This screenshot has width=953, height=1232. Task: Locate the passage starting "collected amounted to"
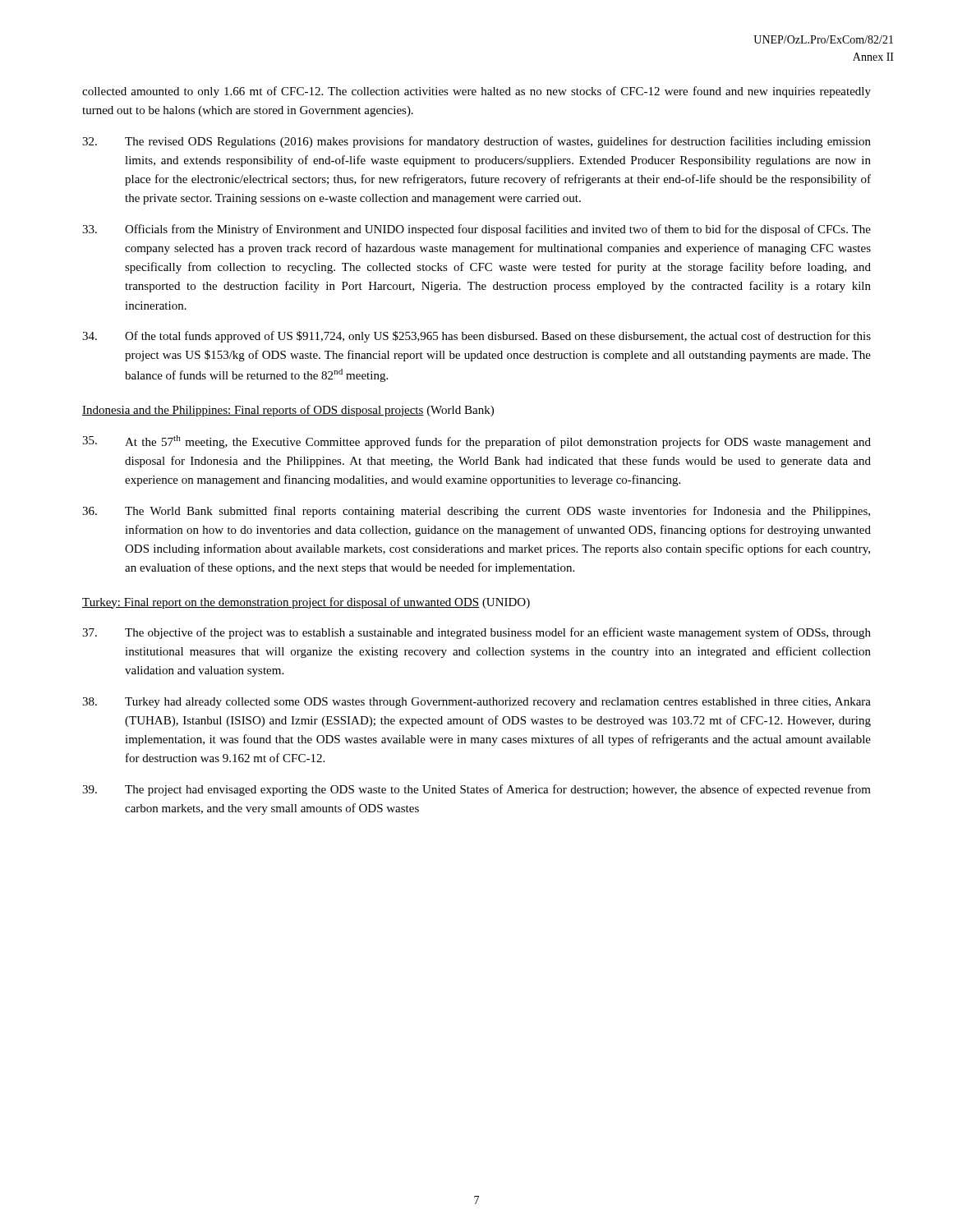(476, 101)
